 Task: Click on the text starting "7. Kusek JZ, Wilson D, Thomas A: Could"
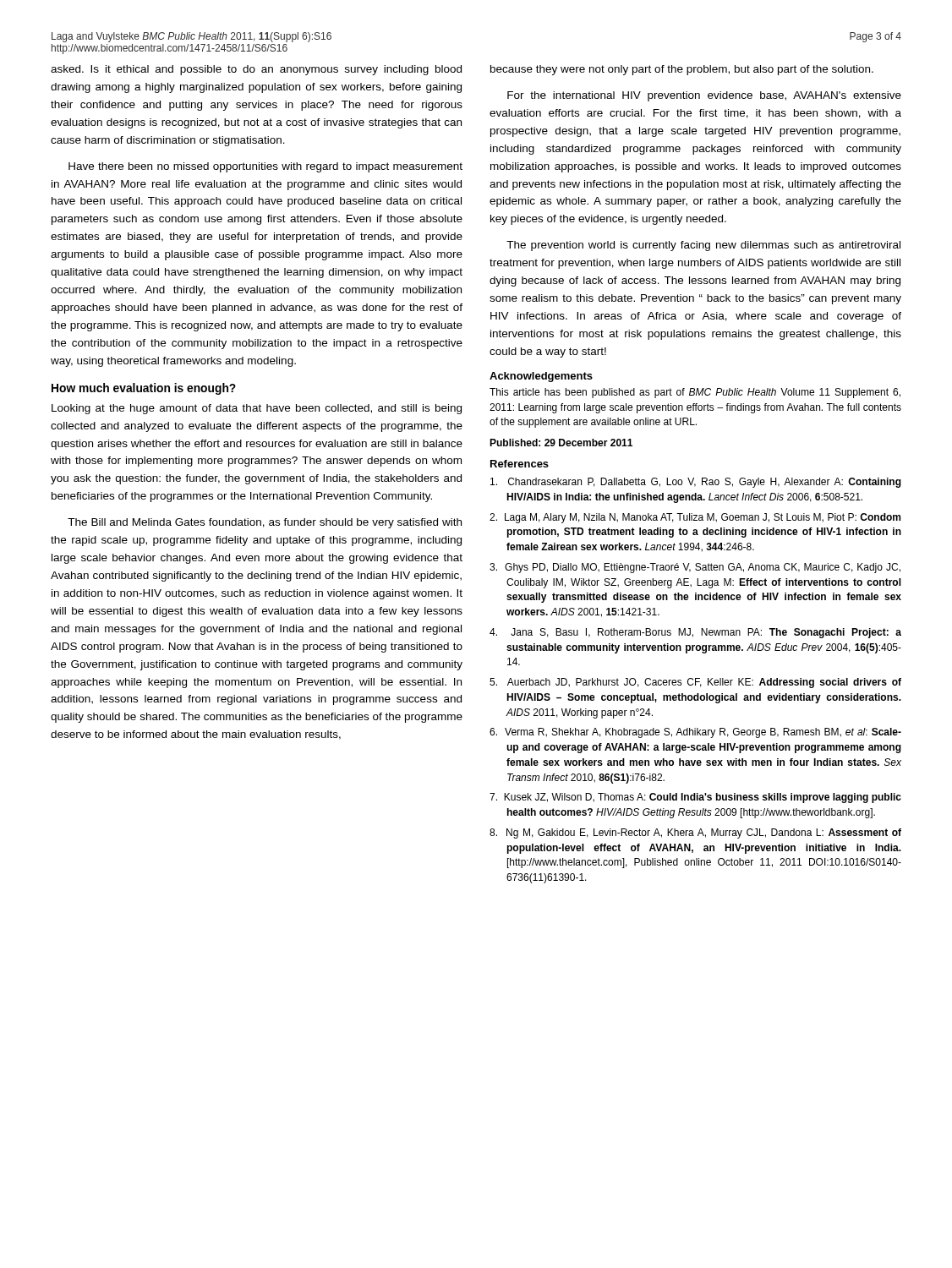[x=695, y=805]
